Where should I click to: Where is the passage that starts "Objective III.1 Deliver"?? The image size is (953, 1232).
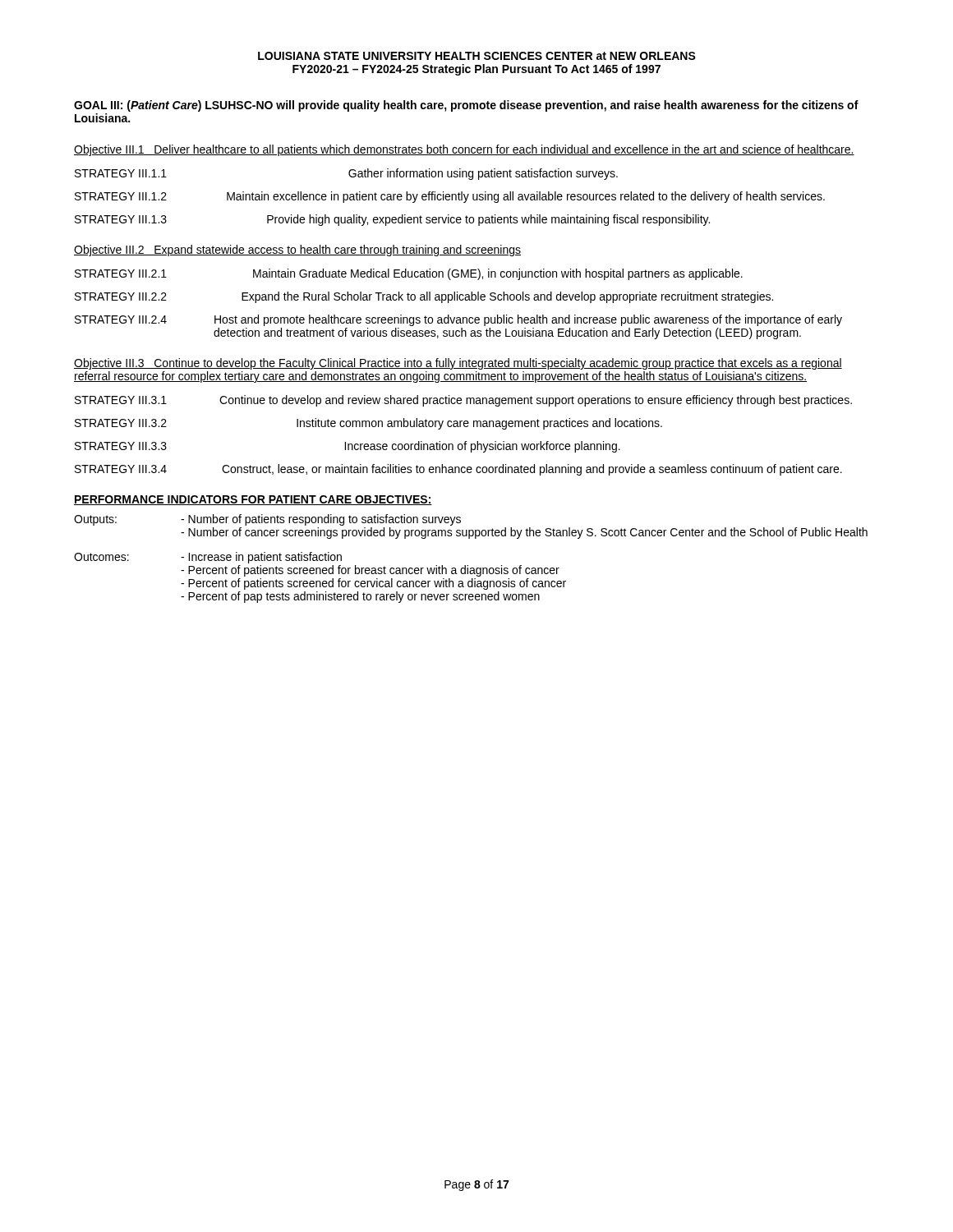click(476, 186)
